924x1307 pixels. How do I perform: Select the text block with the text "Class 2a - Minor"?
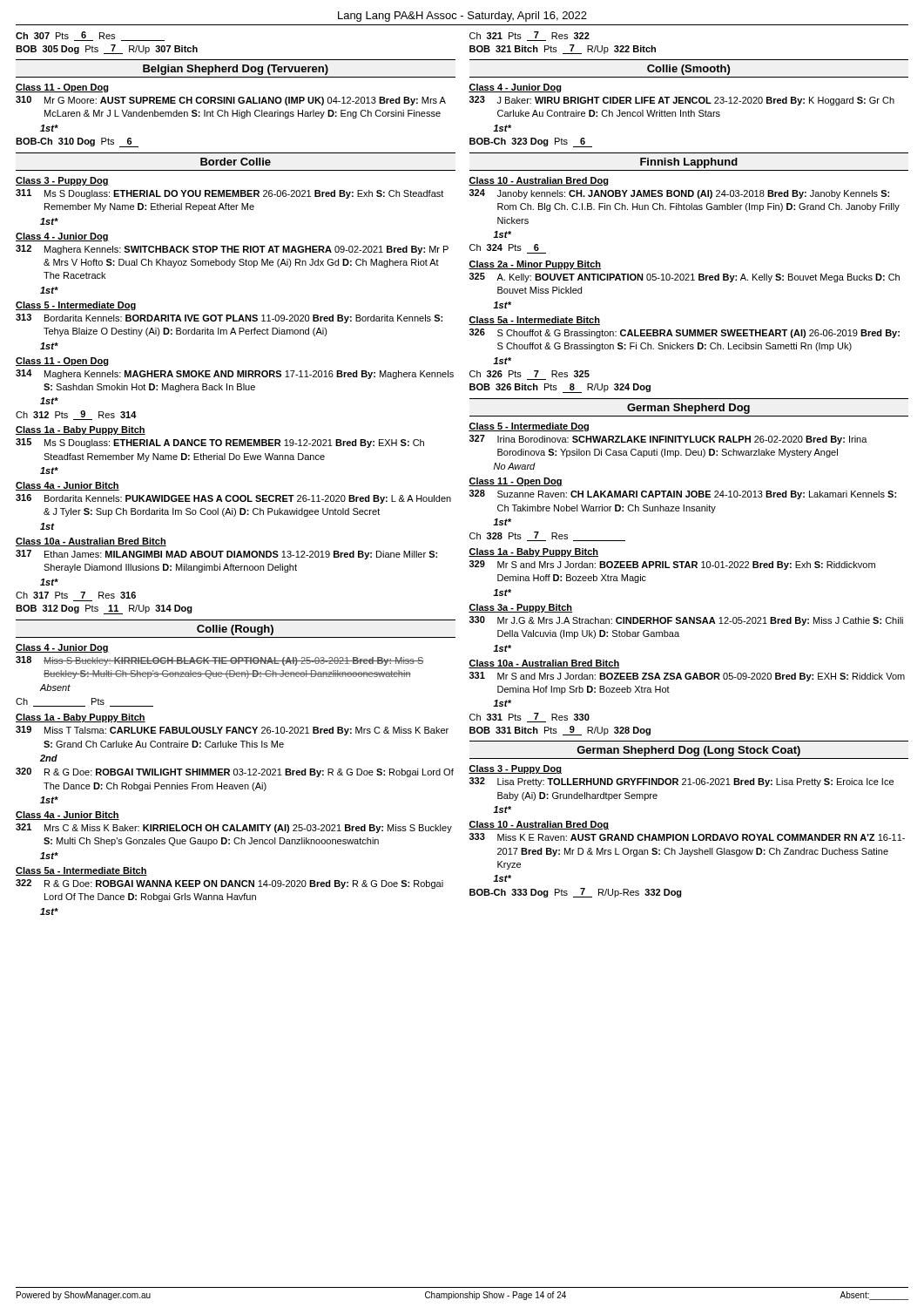click(x=689, y=284)
